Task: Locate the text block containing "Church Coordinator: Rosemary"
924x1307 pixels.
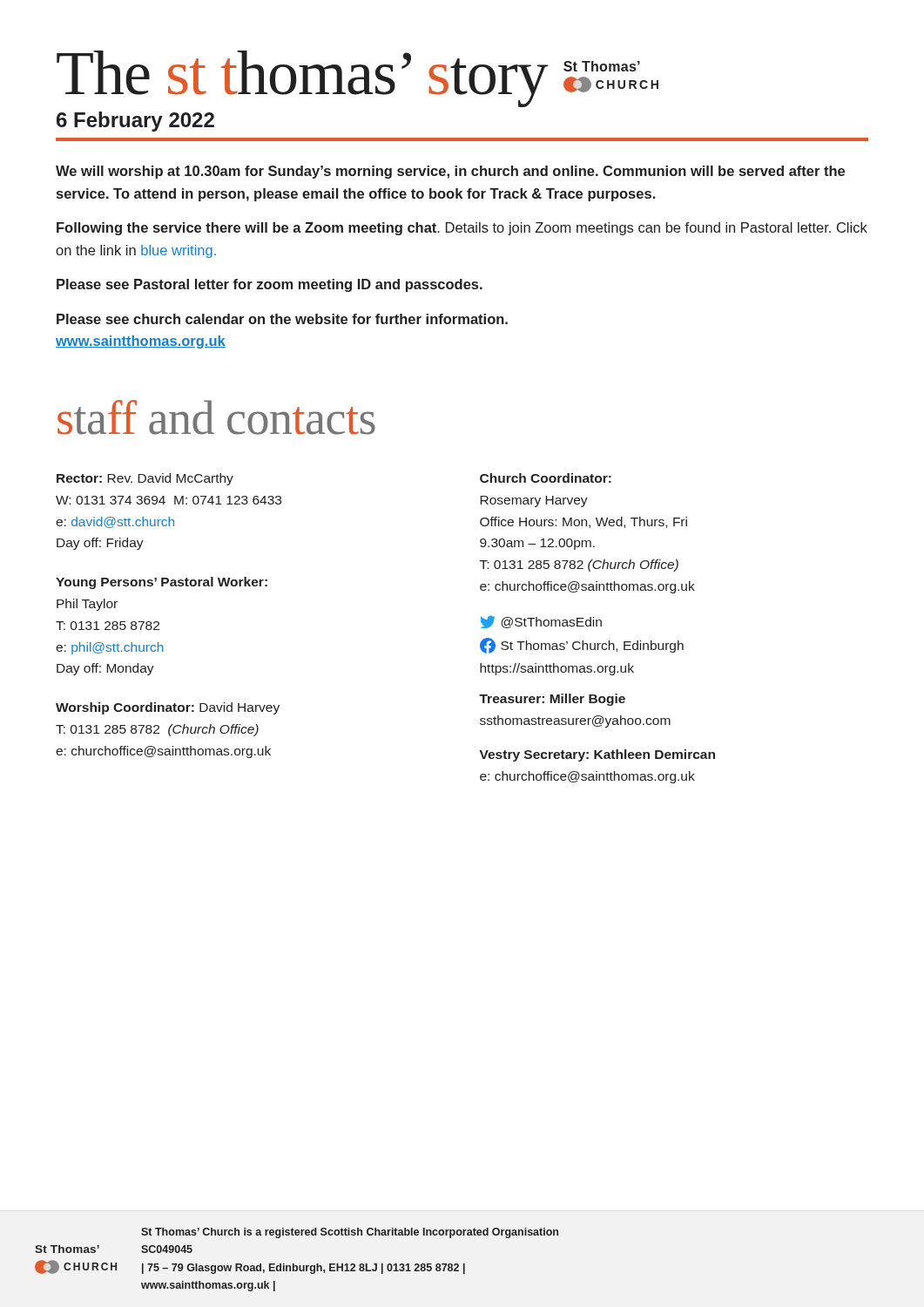Action: pyautogui.click(x=674, y=533)
